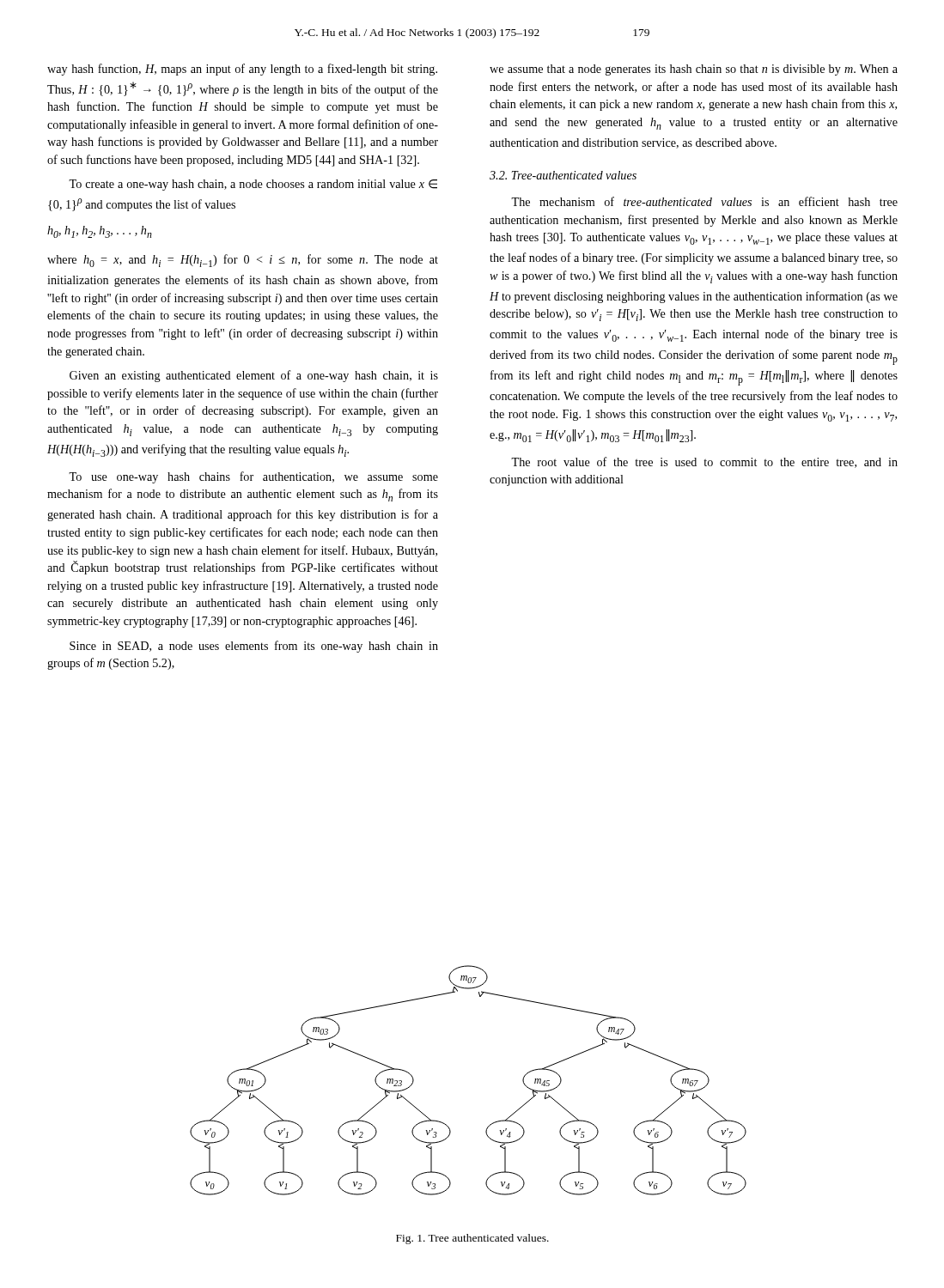Locate the text "3.2. Tree-authenticated values"

pyautogui.click(x=563, y=175)
